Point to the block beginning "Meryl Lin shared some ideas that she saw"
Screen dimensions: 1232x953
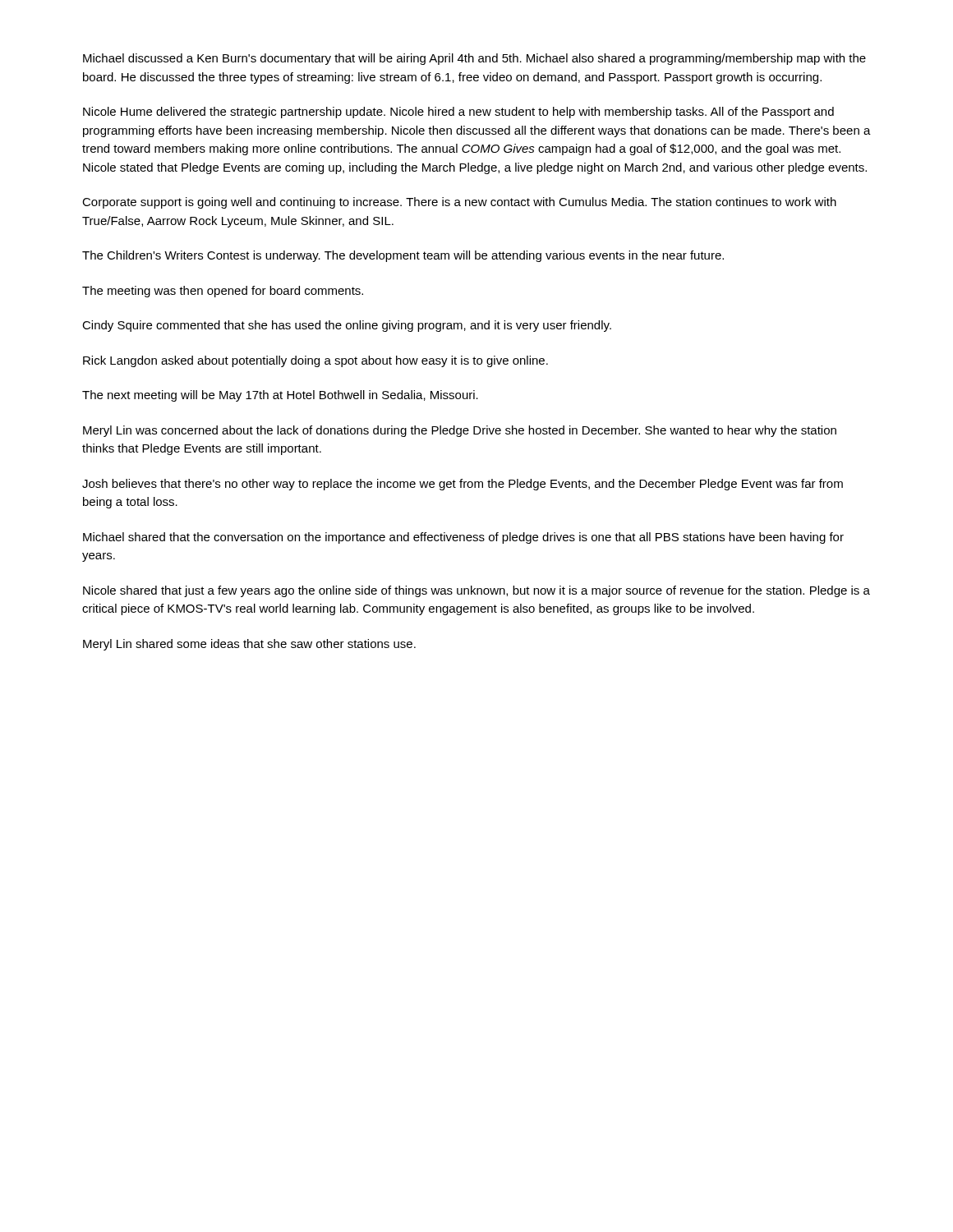pos(249,643)
